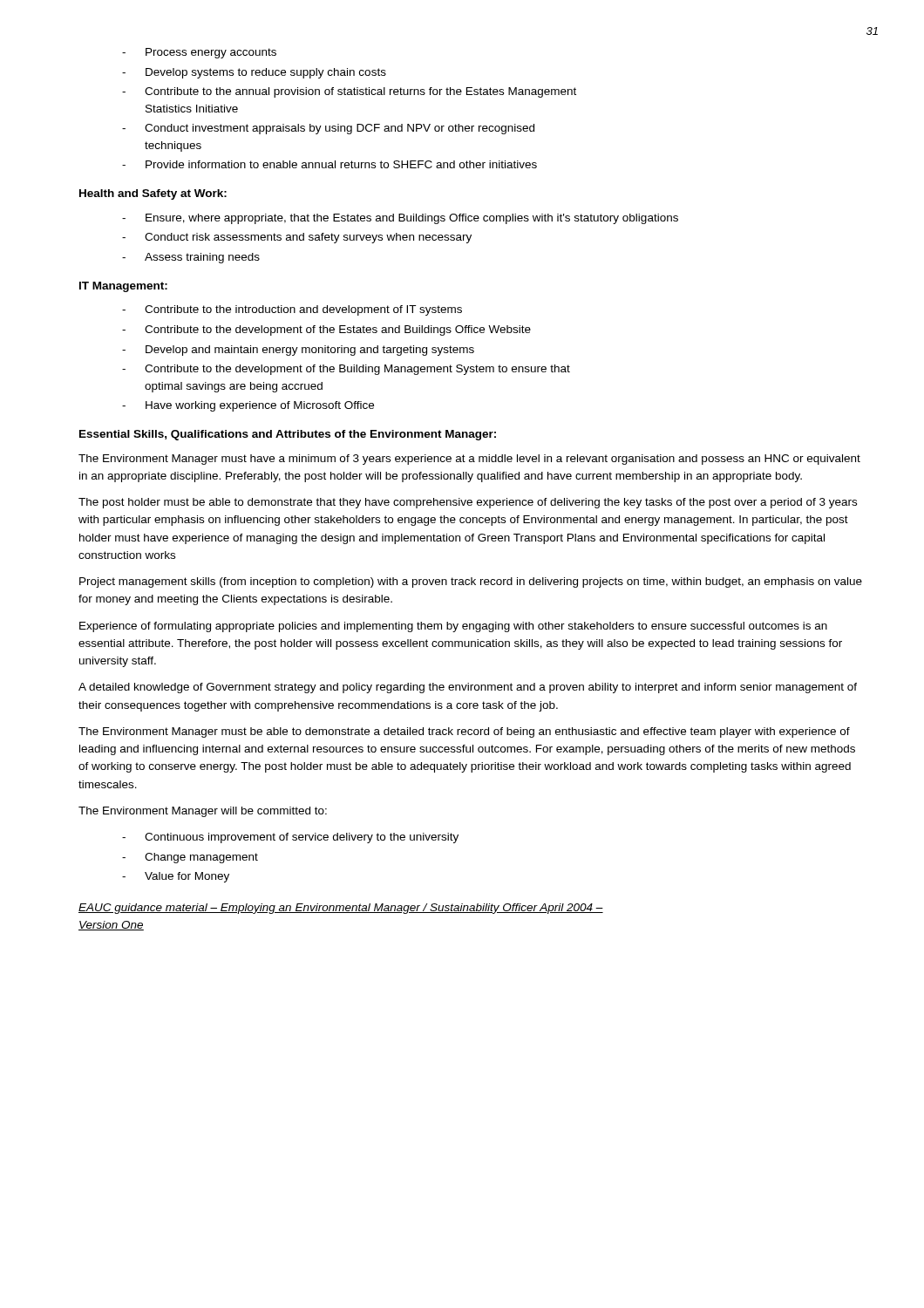Screen dimensions: 1308x924
Task: Find the text block with the text "A detailed knowledge of"
Action: pos(468,696)
